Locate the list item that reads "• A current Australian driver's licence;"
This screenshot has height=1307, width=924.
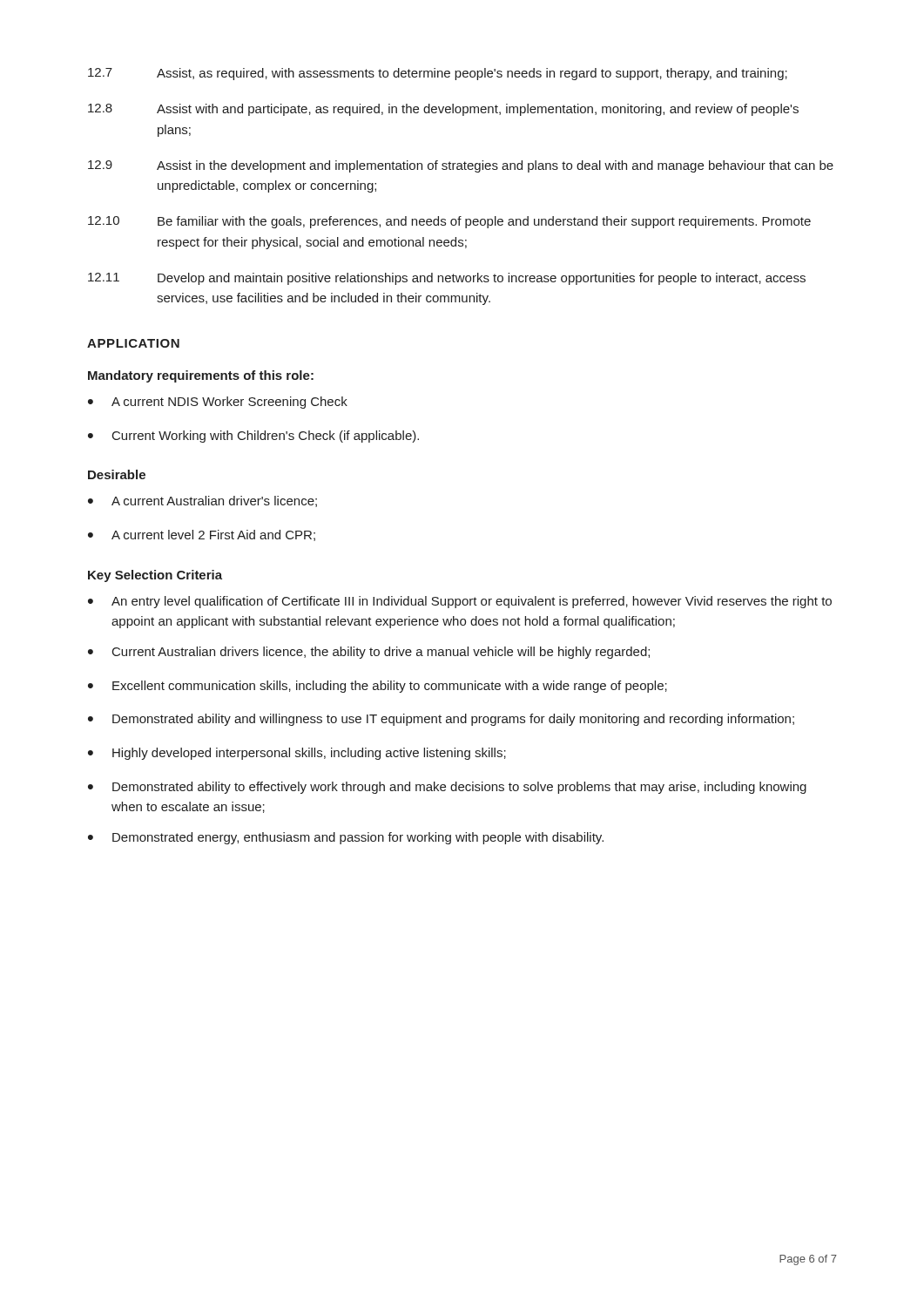click(x=202, y=501)
